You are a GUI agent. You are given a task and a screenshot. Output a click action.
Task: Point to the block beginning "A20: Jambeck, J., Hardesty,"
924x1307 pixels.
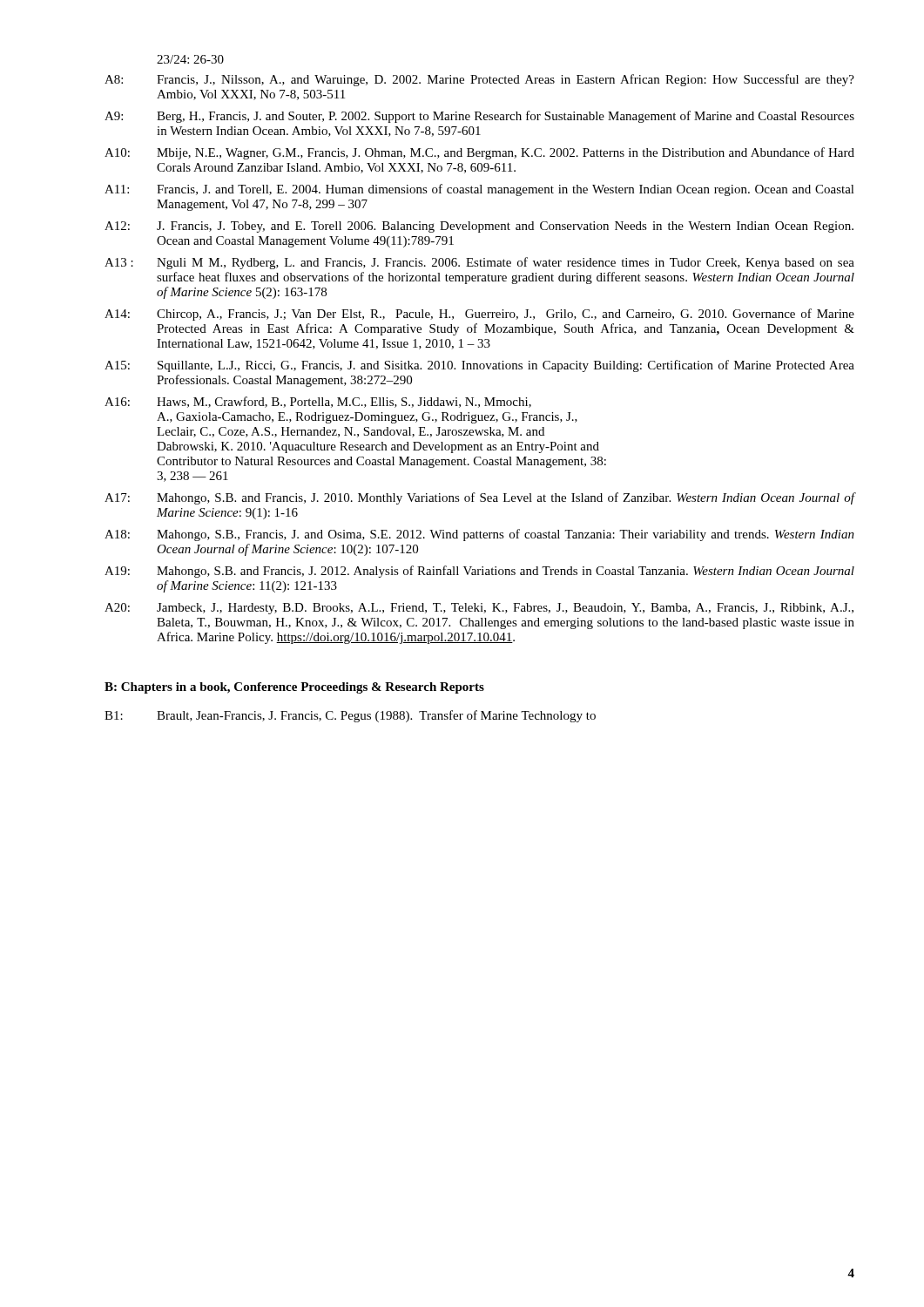(x=479, y=623)
